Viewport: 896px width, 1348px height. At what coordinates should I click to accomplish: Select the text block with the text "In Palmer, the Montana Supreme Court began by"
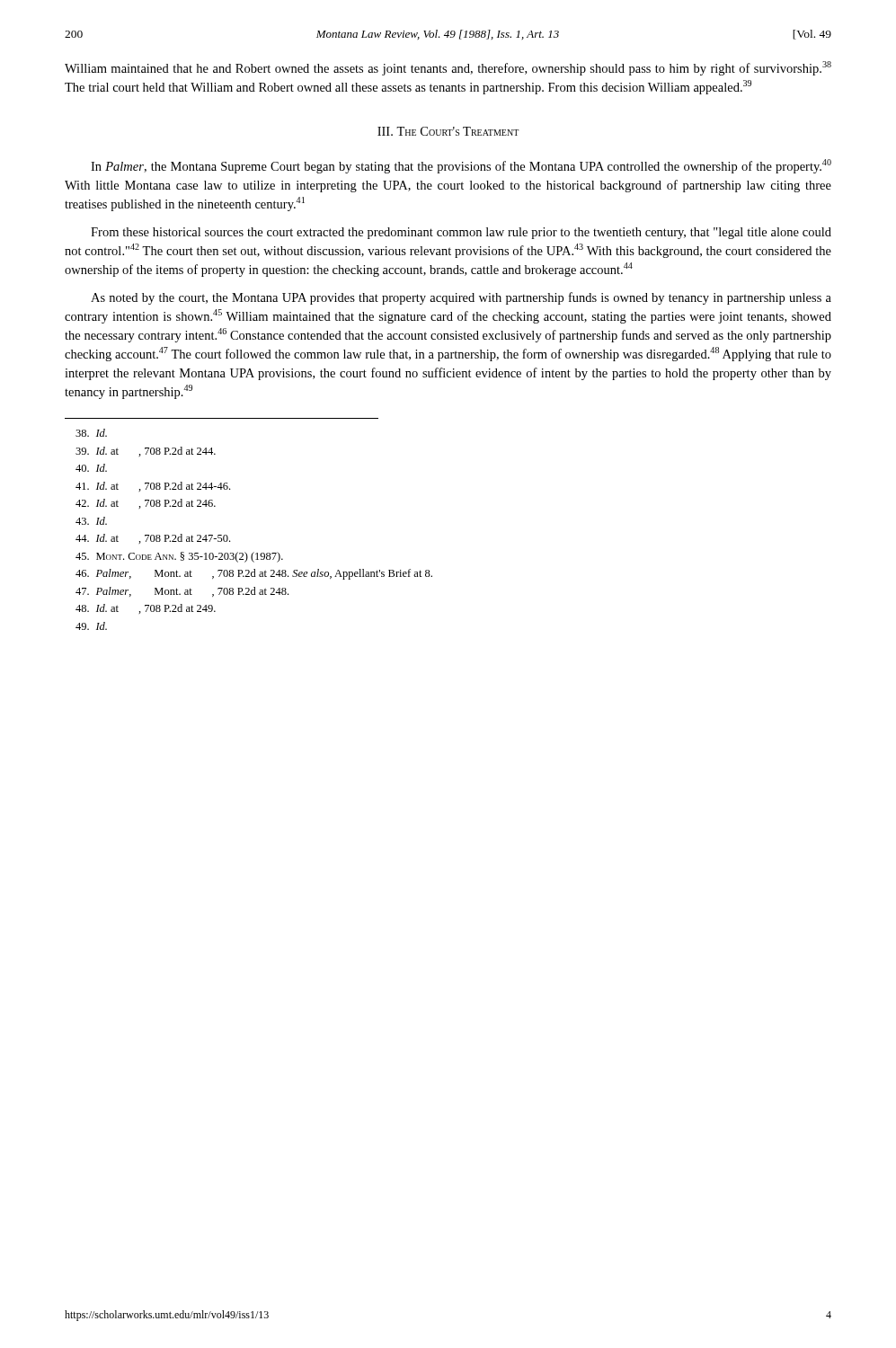click(x=448, y=184)
